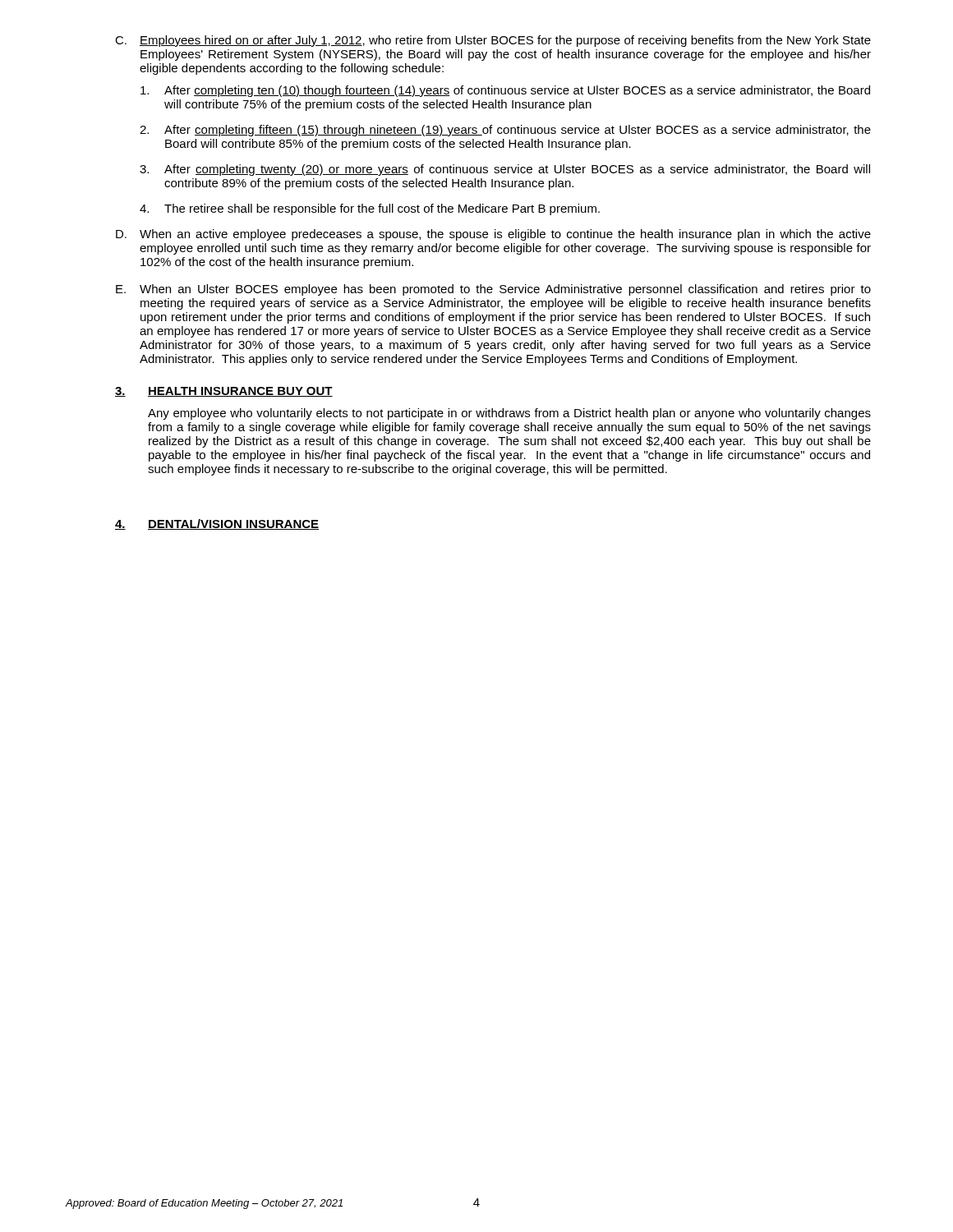Find the region starting "Any employee who voluntarily elects to not participate"
Screen dimensions: 1232x953
(x=509, y=441)
